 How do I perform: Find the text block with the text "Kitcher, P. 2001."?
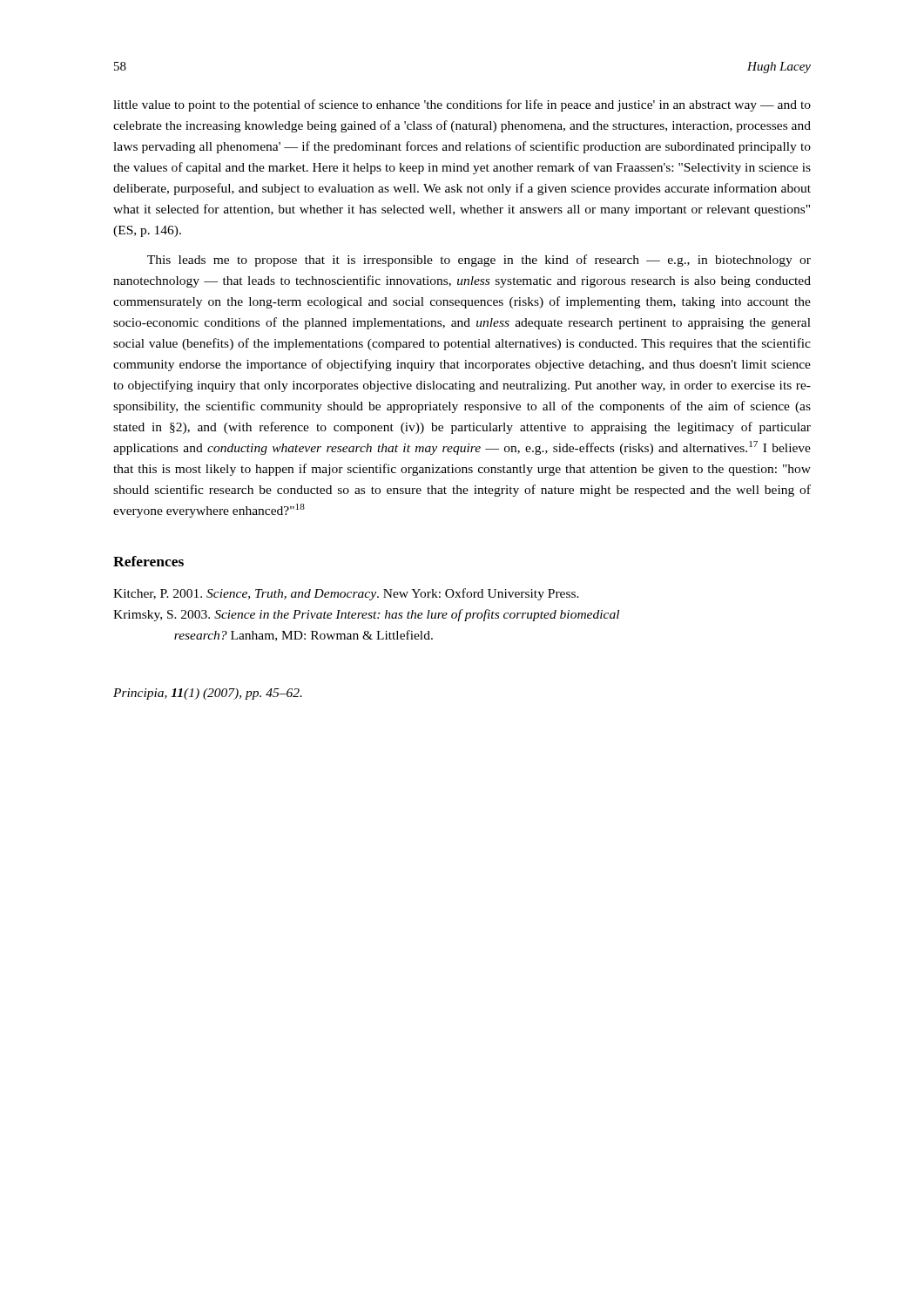[462, 615]
